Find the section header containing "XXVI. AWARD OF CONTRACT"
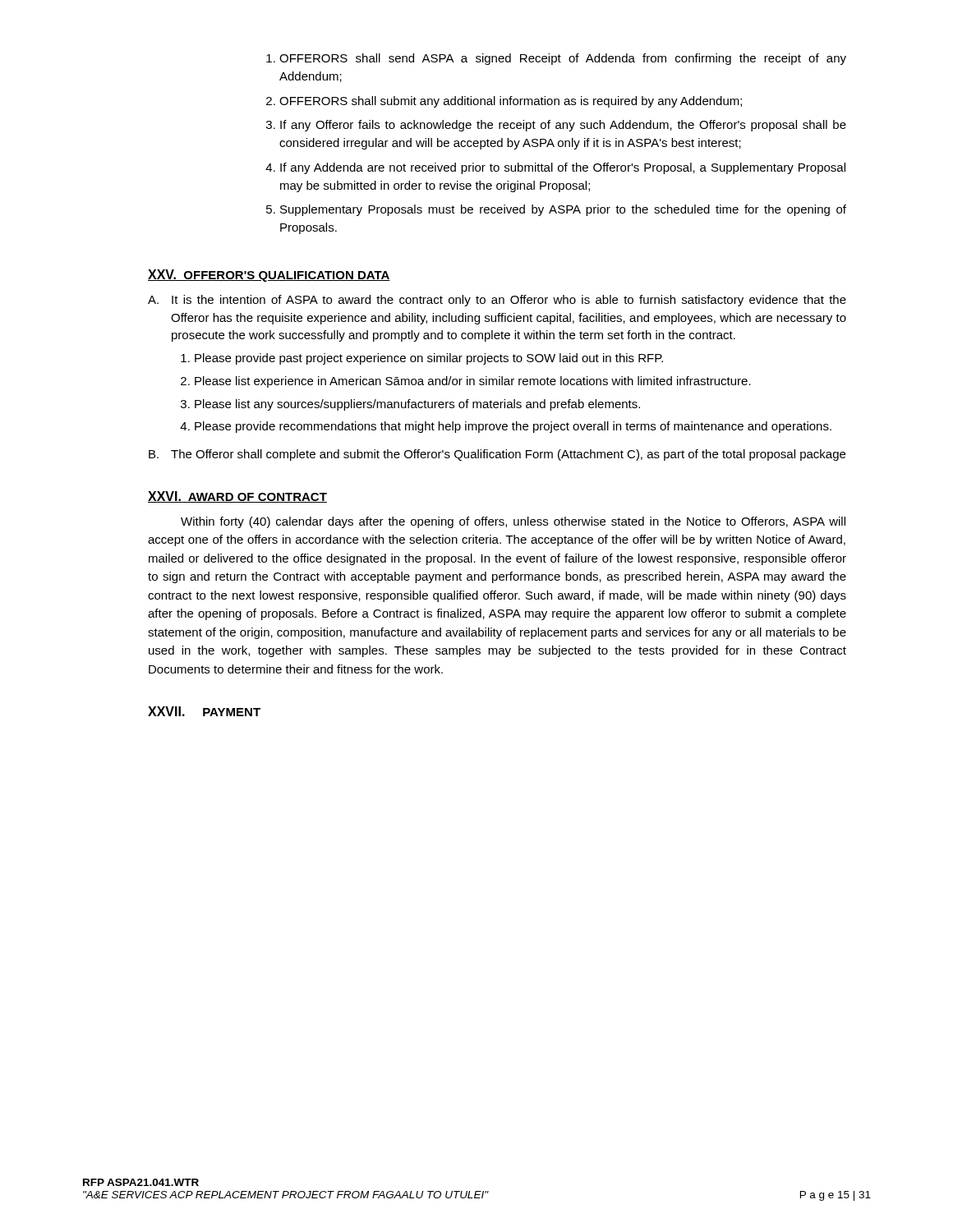This screenshot has height=1232, width=953. 237,496
